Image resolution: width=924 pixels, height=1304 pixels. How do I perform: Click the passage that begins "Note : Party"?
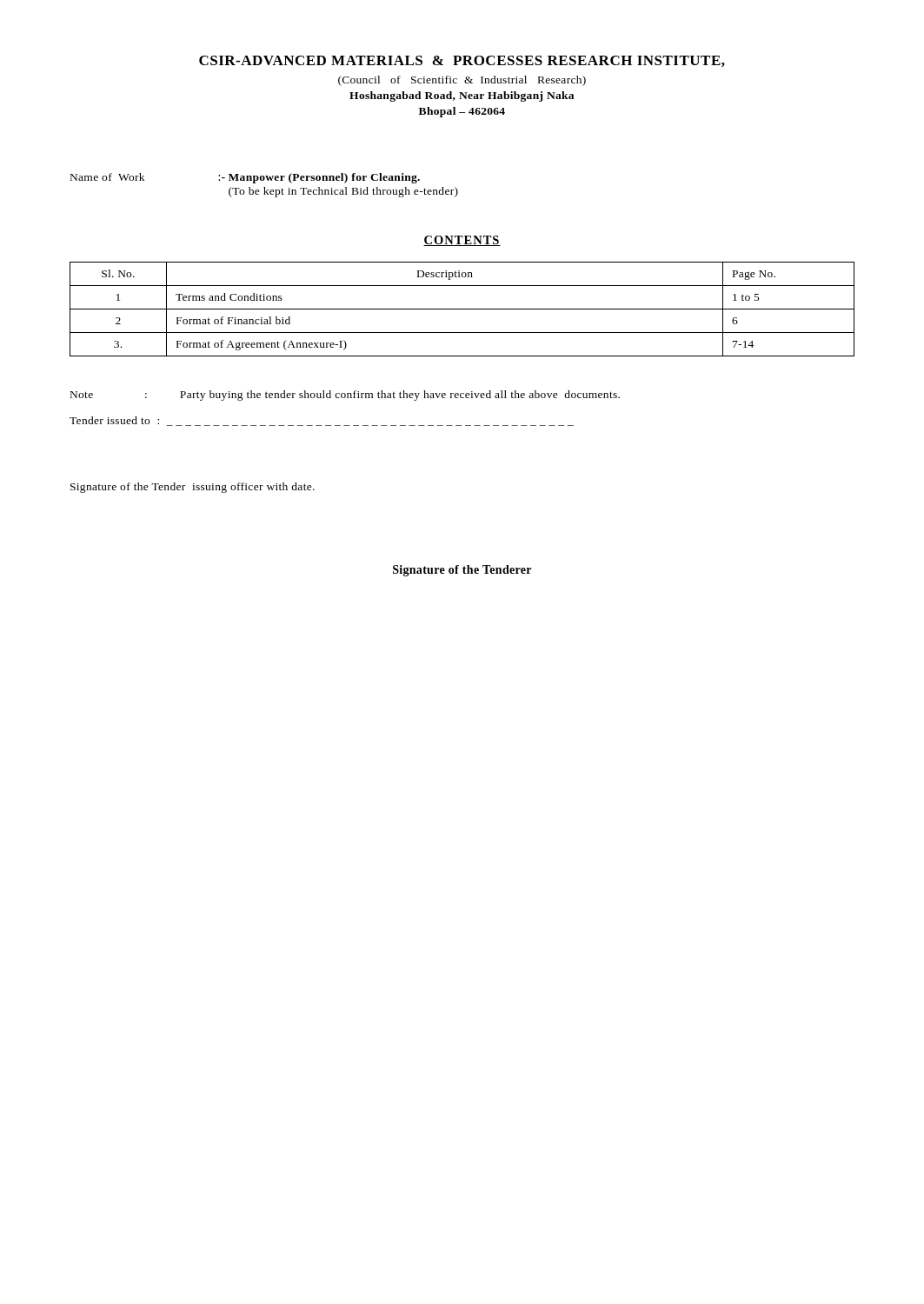click(462, 395)
